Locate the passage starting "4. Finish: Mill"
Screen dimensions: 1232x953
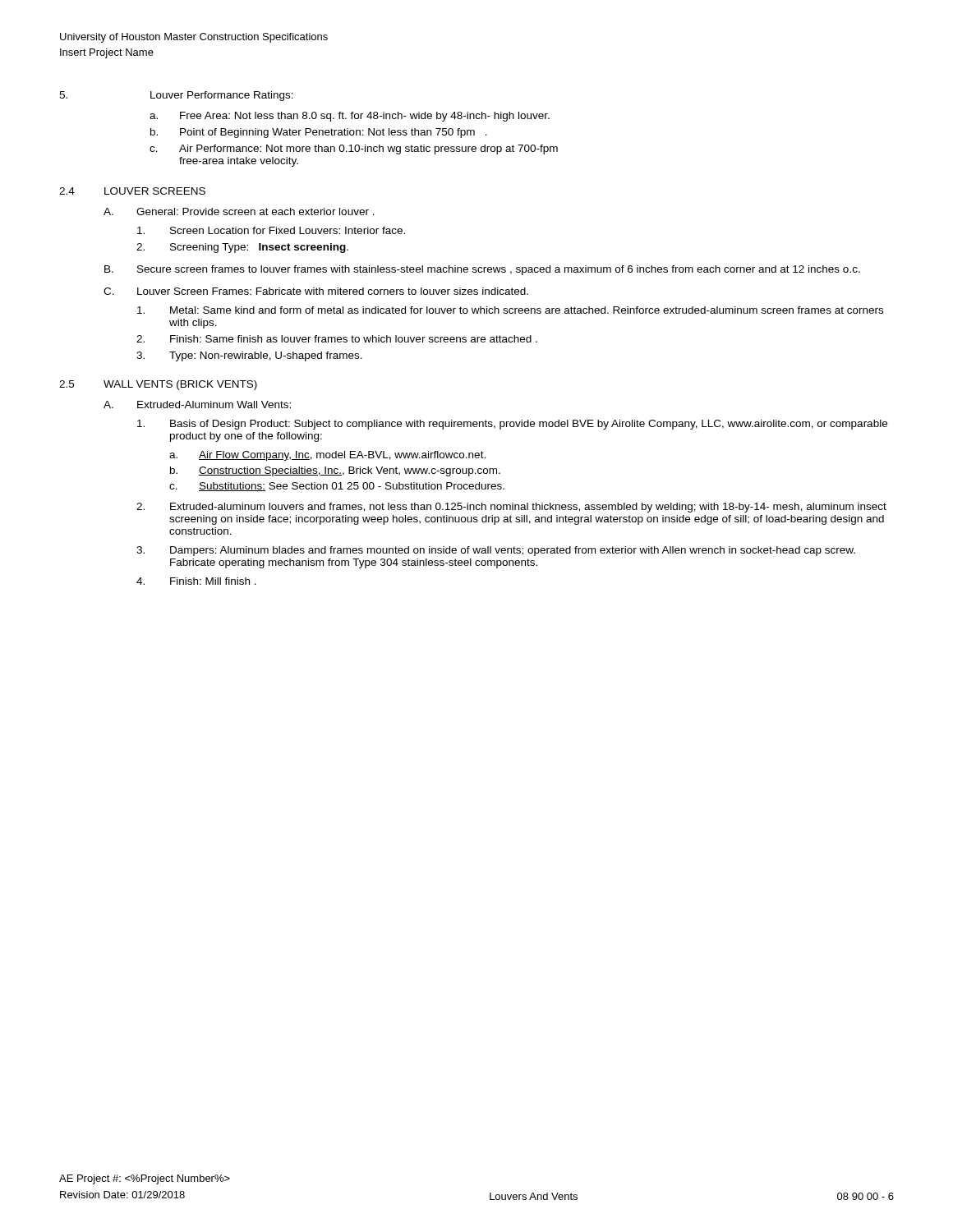click(x=197, y=581)
